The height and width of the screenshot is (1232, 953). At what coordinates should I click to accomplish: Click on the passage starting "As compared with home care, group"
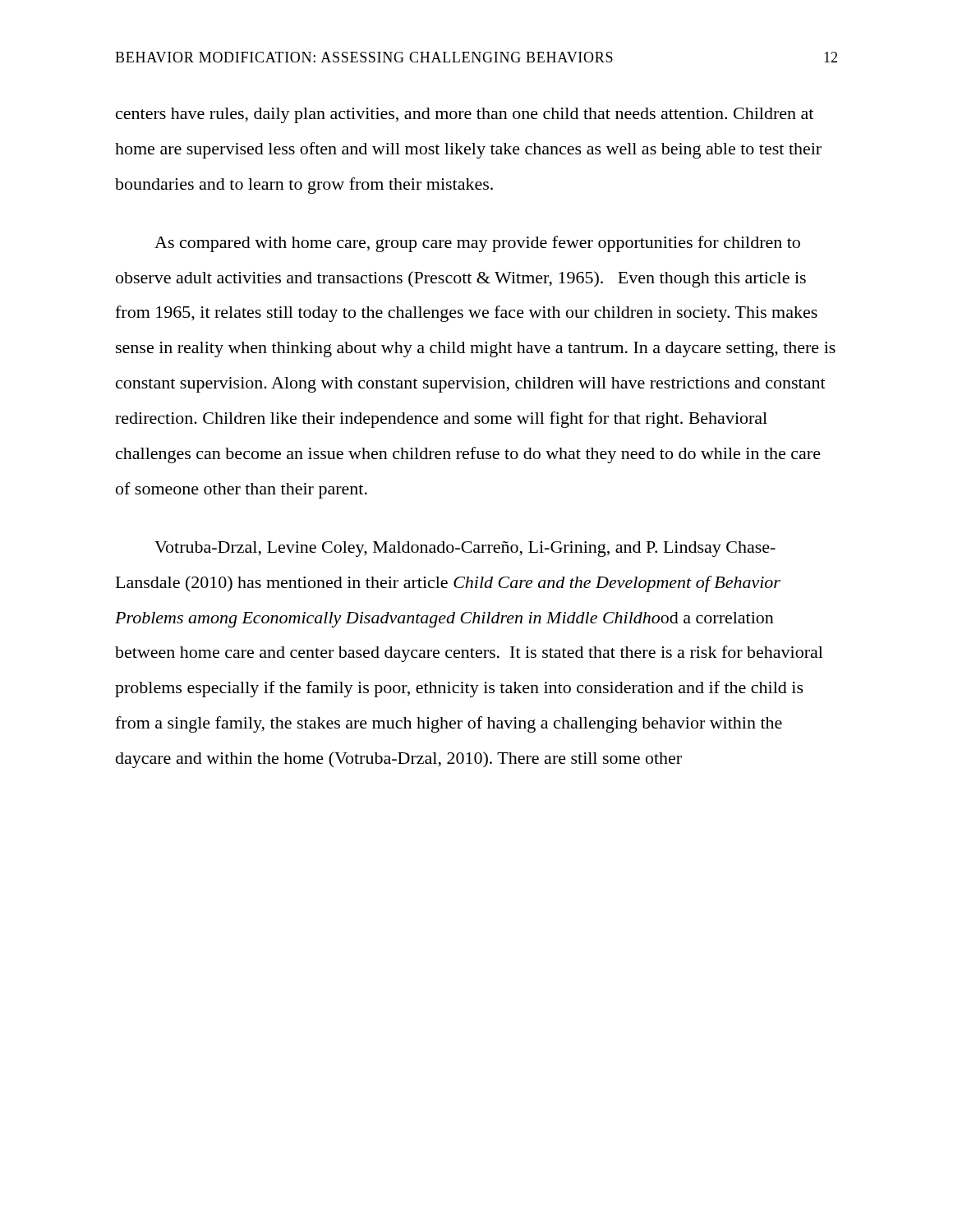476,366
